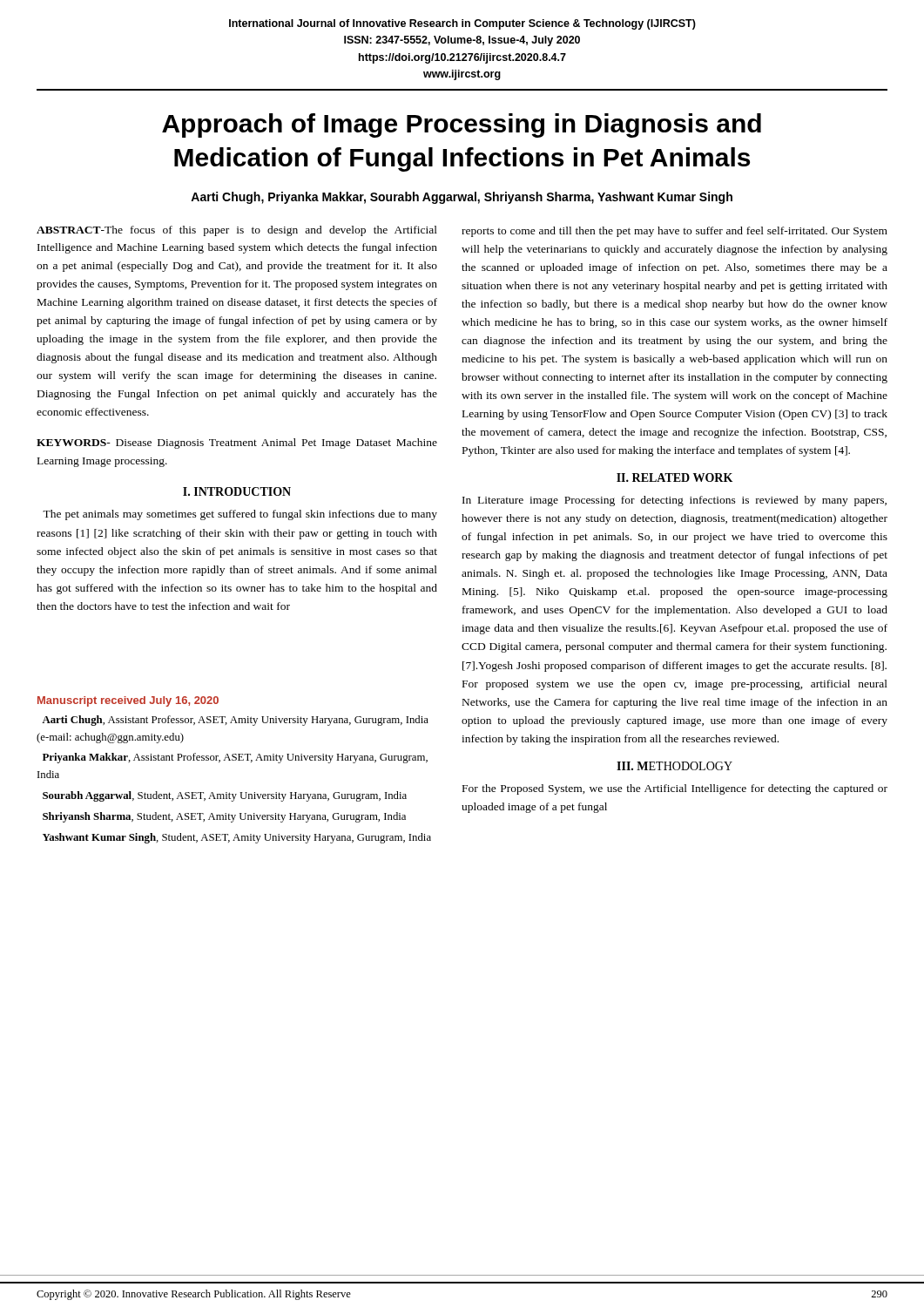Locate the passage starting "III. METHODOLOGY"
Viewport: 924px width, 1307px height.
[x=674, y=766]
